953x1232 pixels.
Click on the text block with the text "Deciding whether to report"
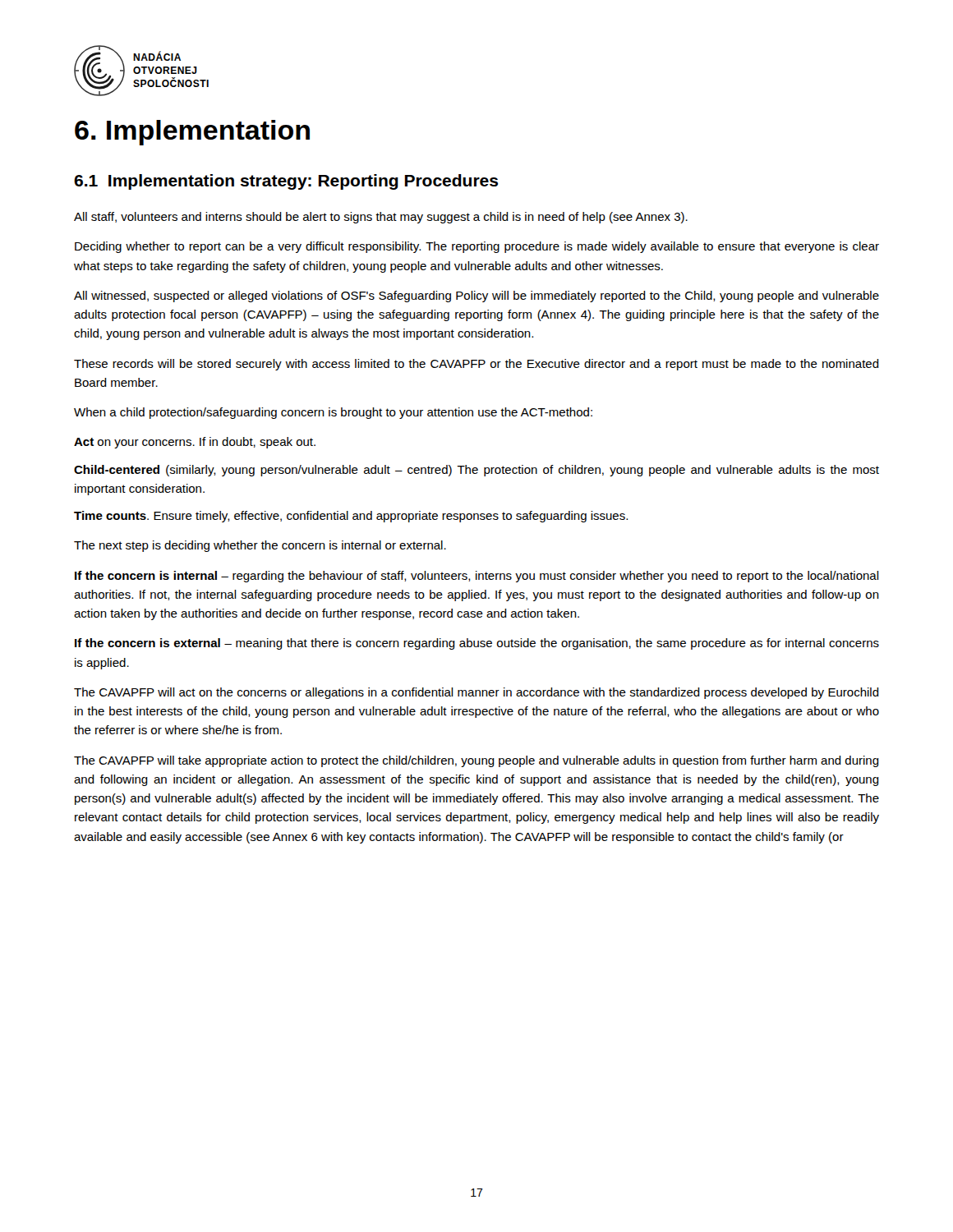click(476, 256)
